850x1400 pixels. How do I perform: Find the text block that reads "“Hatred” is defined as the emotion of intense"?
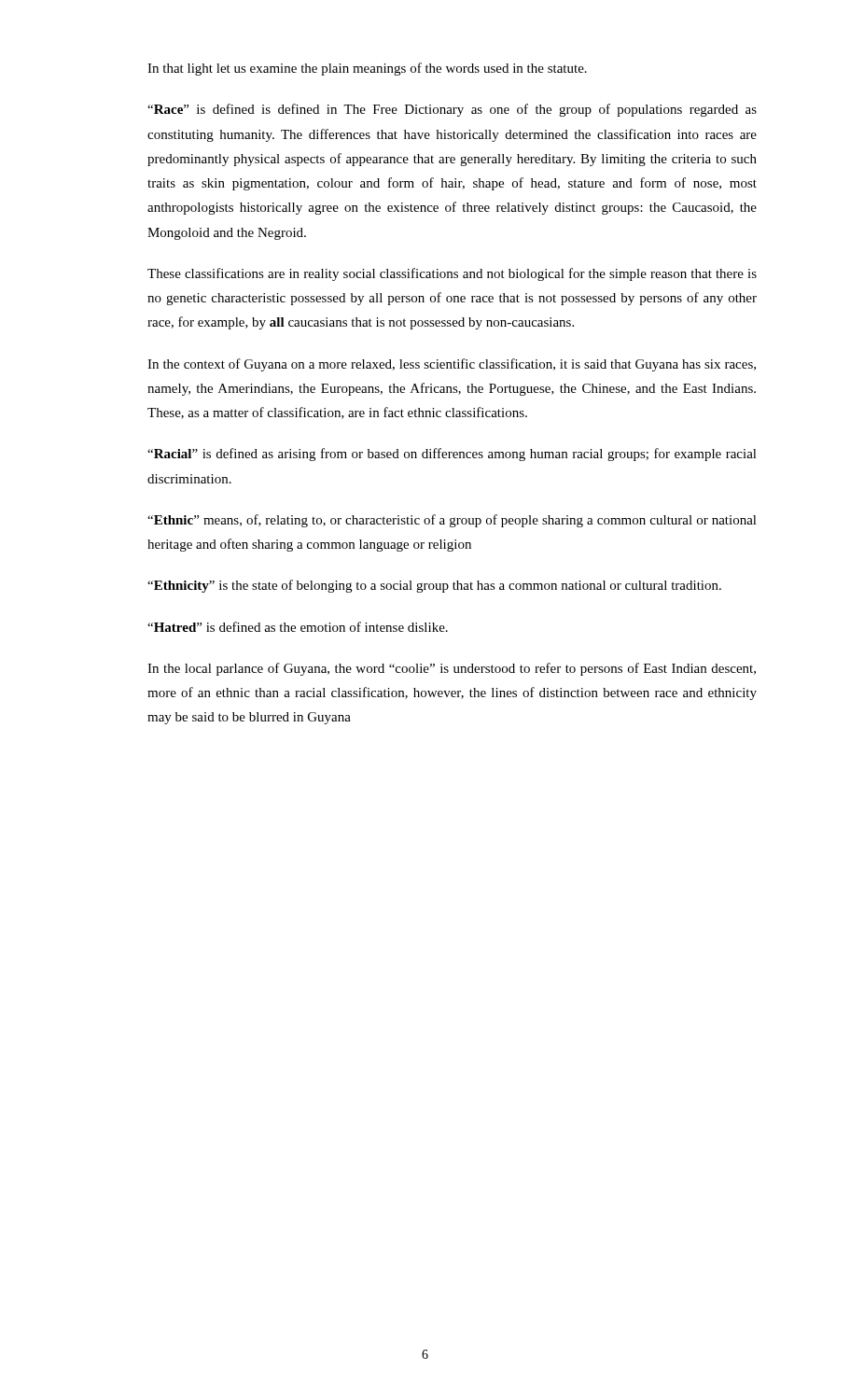[298, 627]
